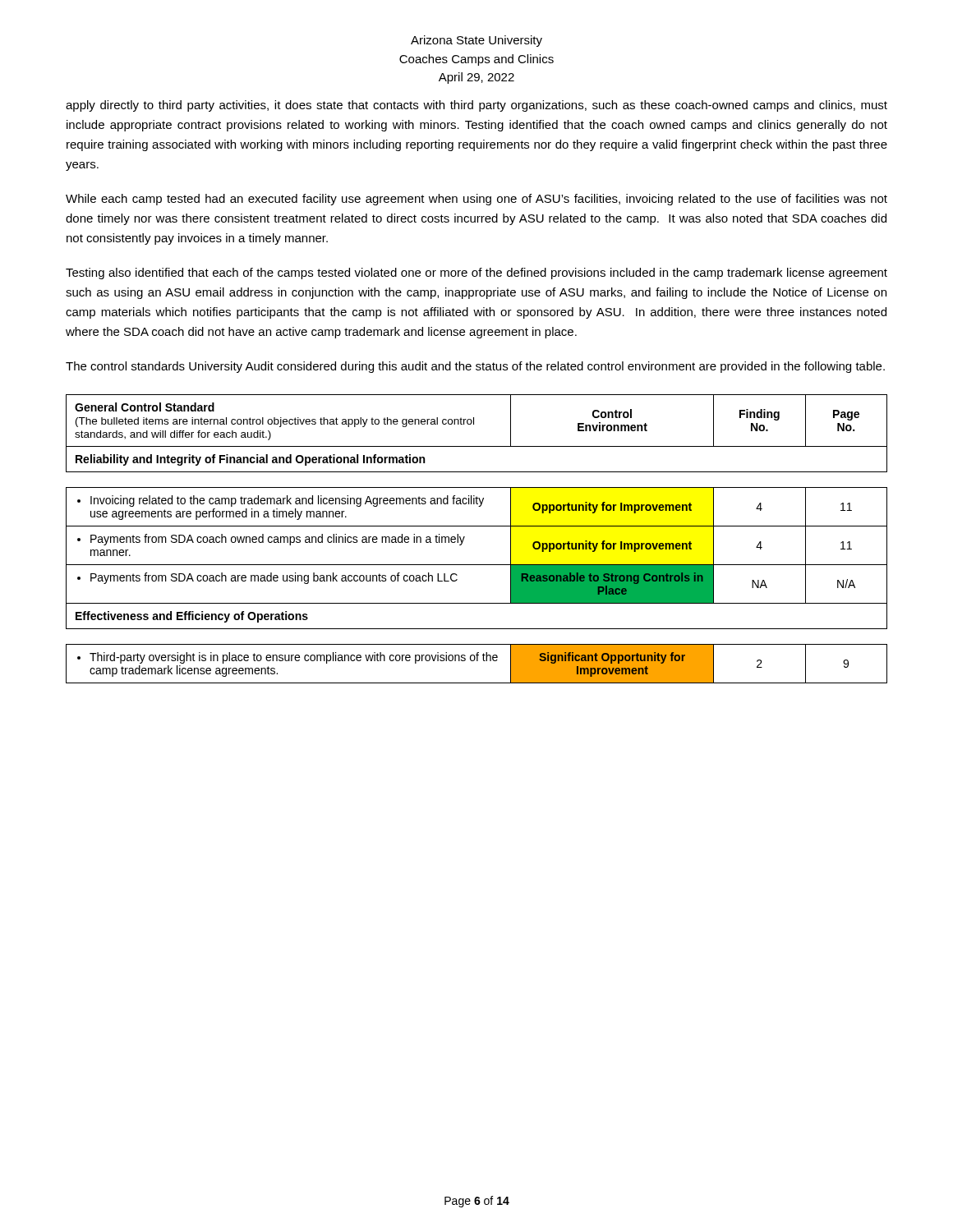The height and width of the screenshot is (1232, 953).
Task: Select the table that reads "Third-party oversight is in place"
Action: [x=476, y=538]
